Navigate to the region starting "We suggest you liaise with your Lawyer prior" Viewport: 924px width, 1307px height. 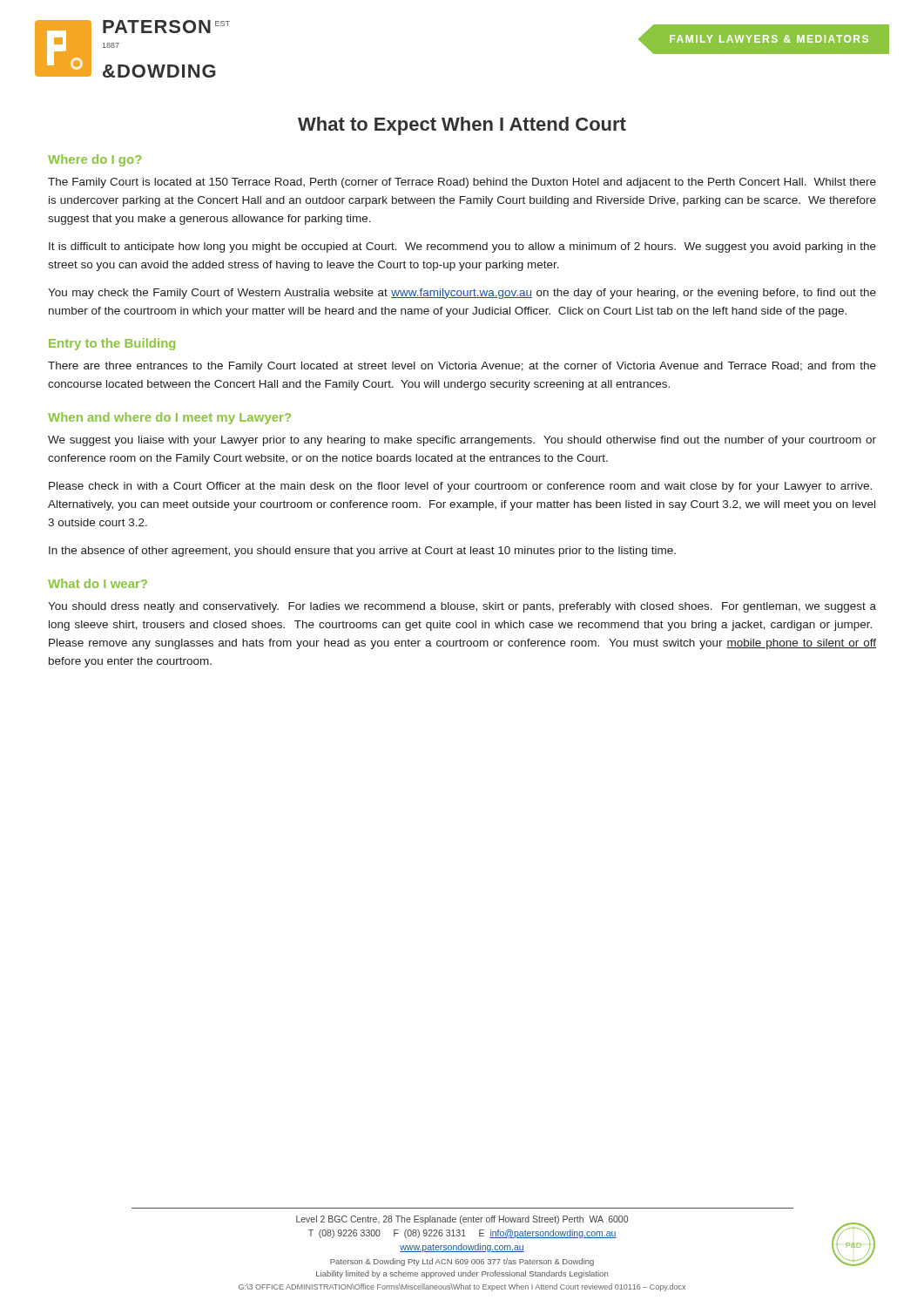point(462,449)
